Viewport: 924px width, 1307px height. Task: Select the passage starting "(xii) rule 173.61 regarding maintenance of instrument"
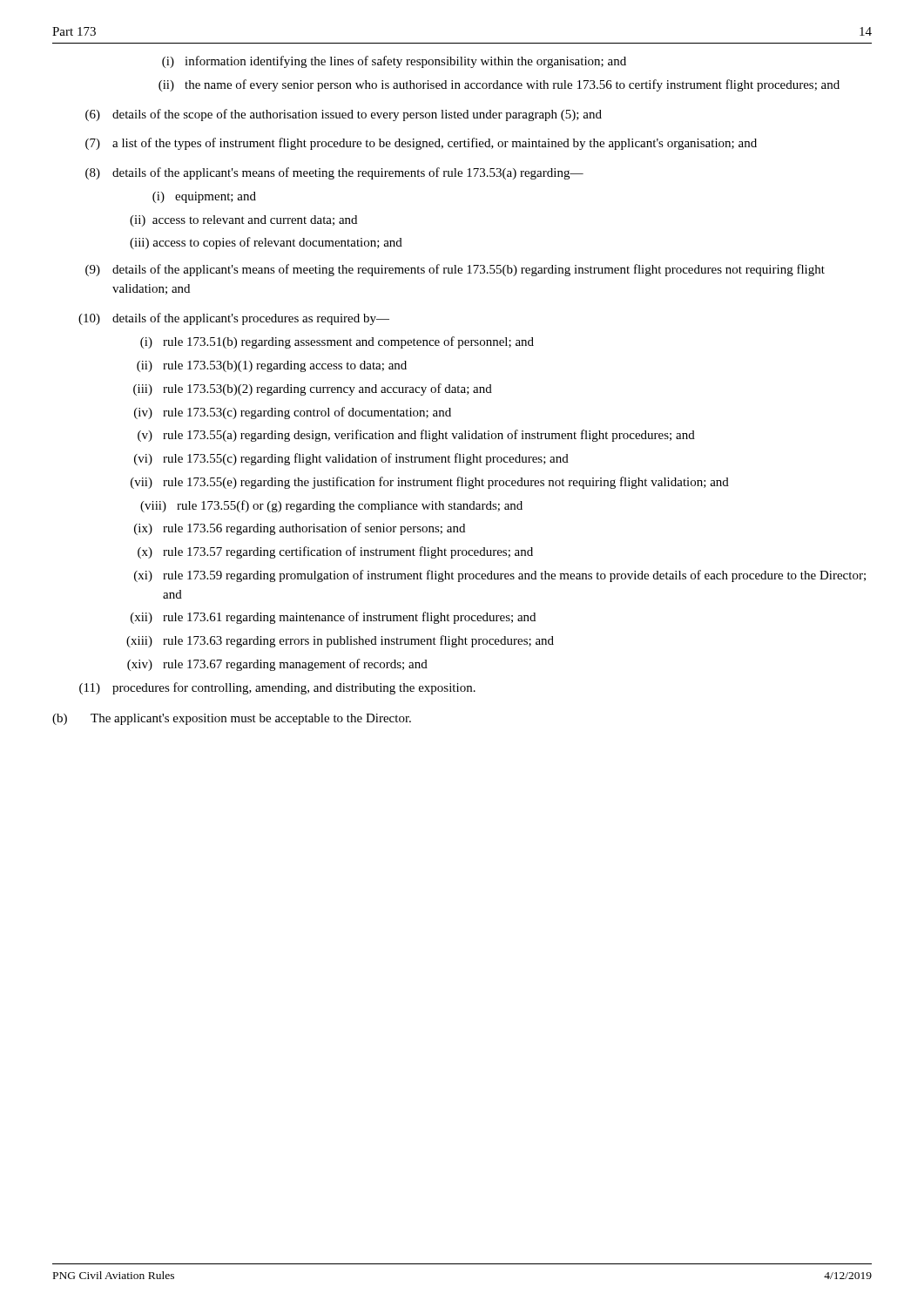pos(486,618)
